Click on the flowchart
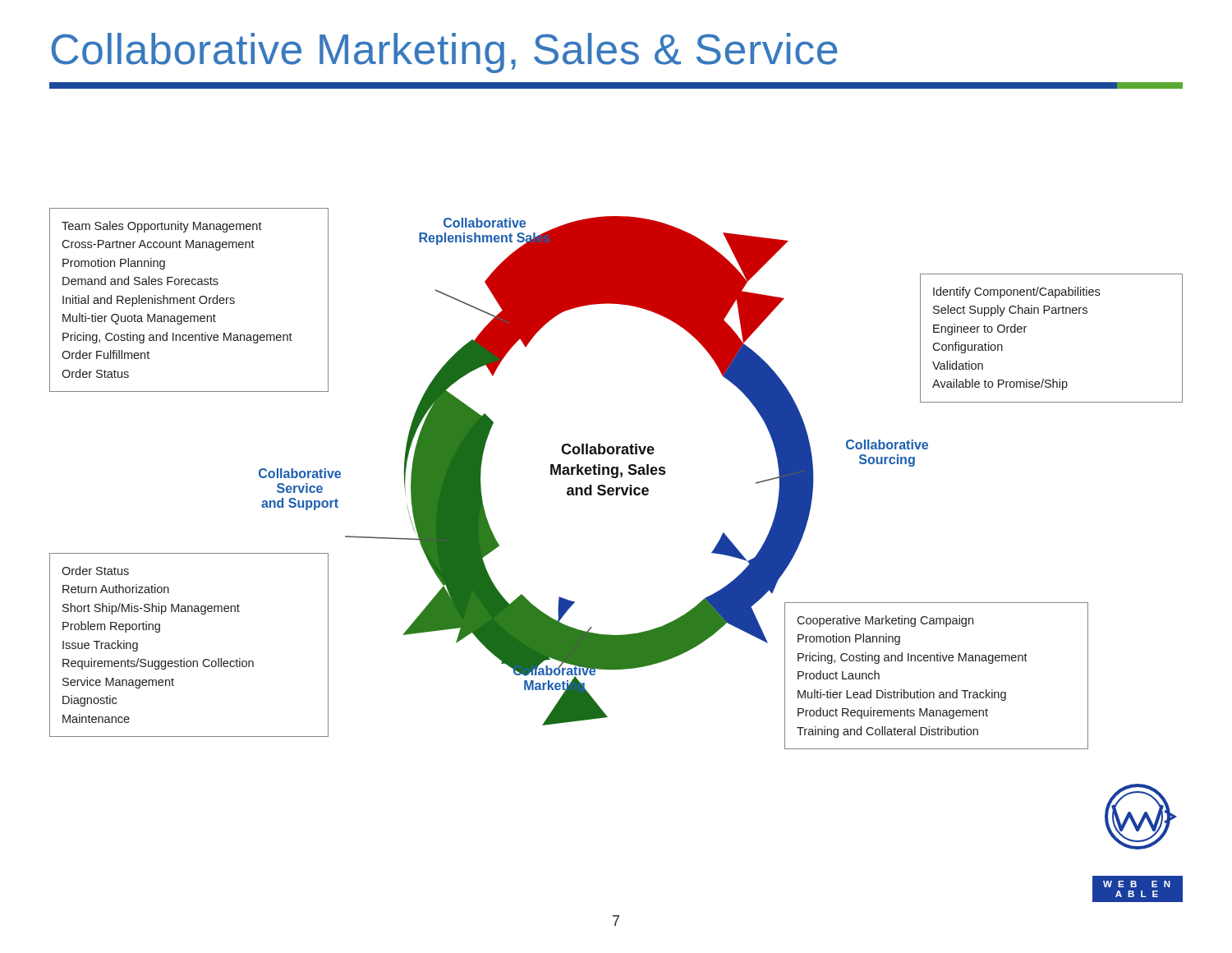 coord(616,504)
